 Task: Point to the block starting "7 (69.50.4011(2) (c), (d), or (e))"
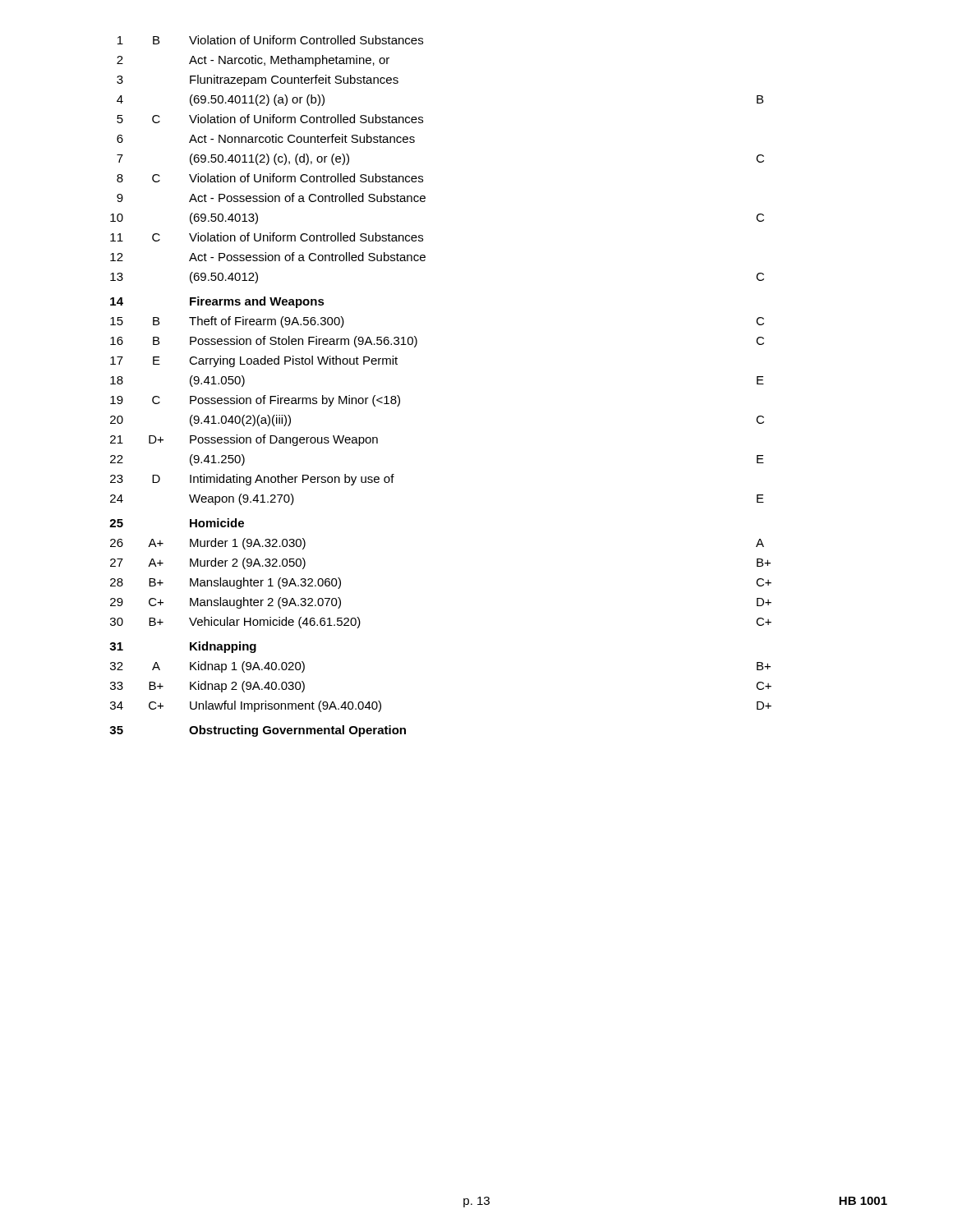click(120, 159)
